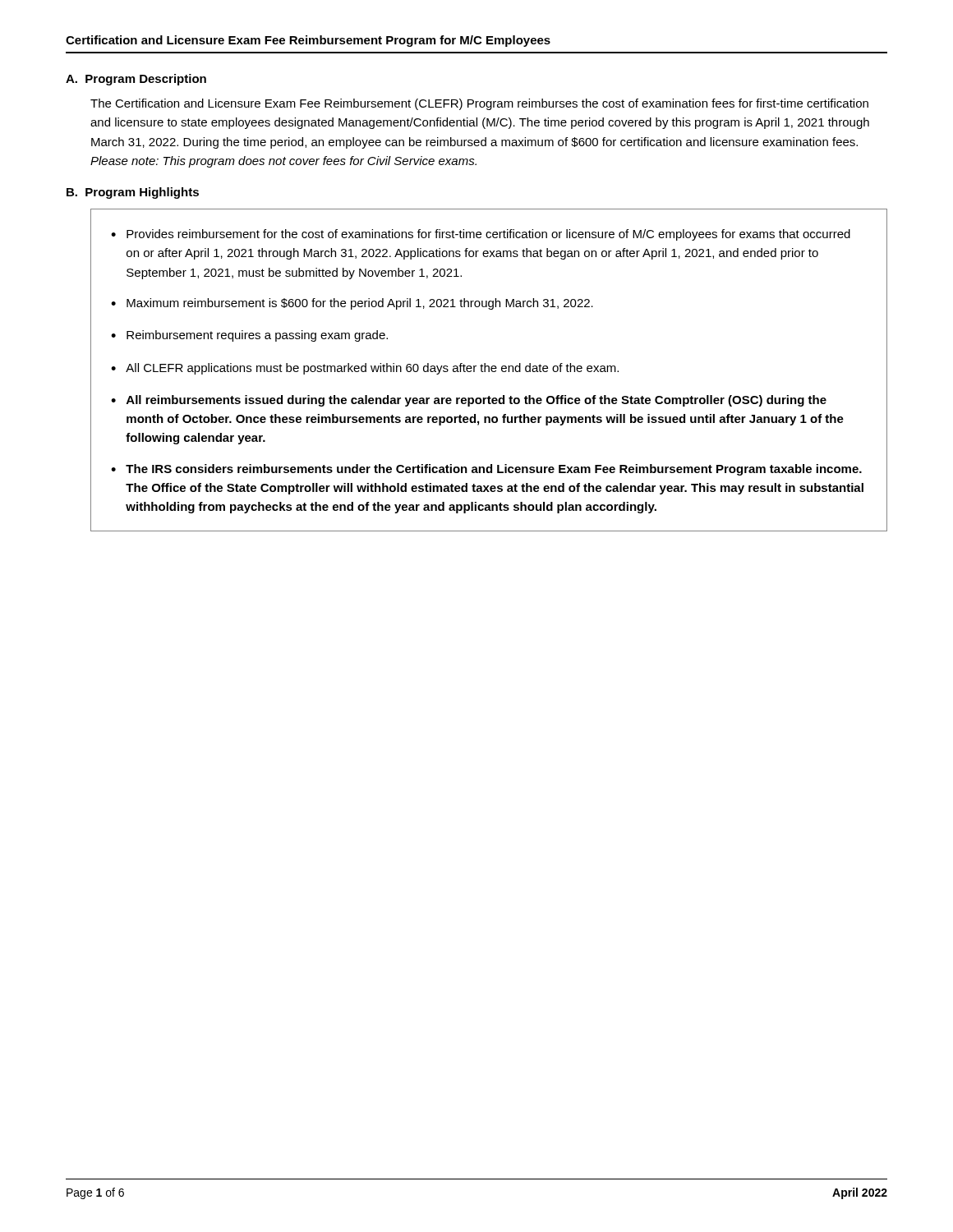
Task: Click on the text block starting "• All CLEFR applications"
Action: click(x=489, y=368)
